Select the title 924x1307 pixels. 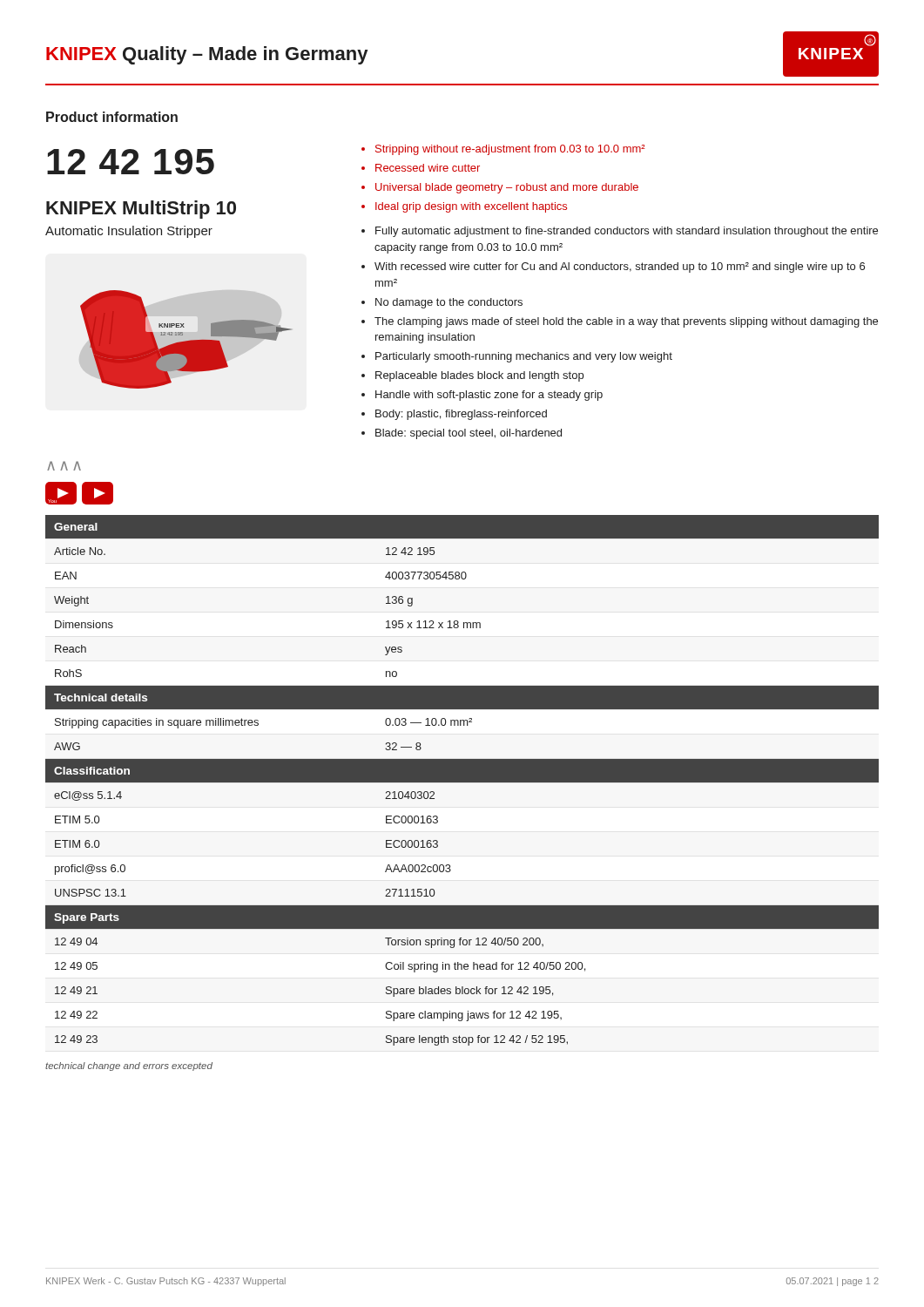(131, 162)
